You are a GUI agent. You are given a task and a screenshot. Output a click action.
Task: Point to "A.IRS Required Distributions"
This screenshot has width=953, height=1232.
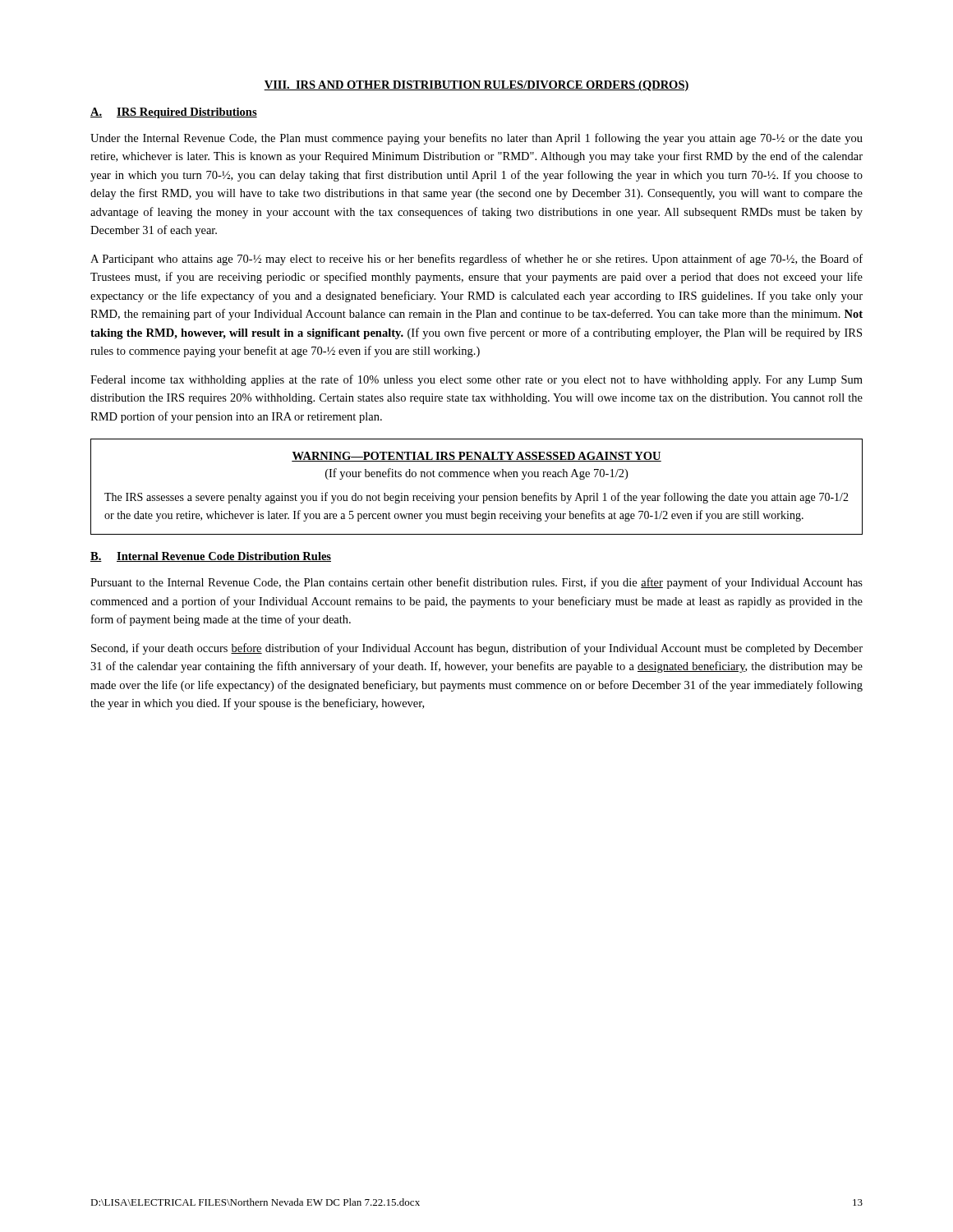[x=174, y=112]
